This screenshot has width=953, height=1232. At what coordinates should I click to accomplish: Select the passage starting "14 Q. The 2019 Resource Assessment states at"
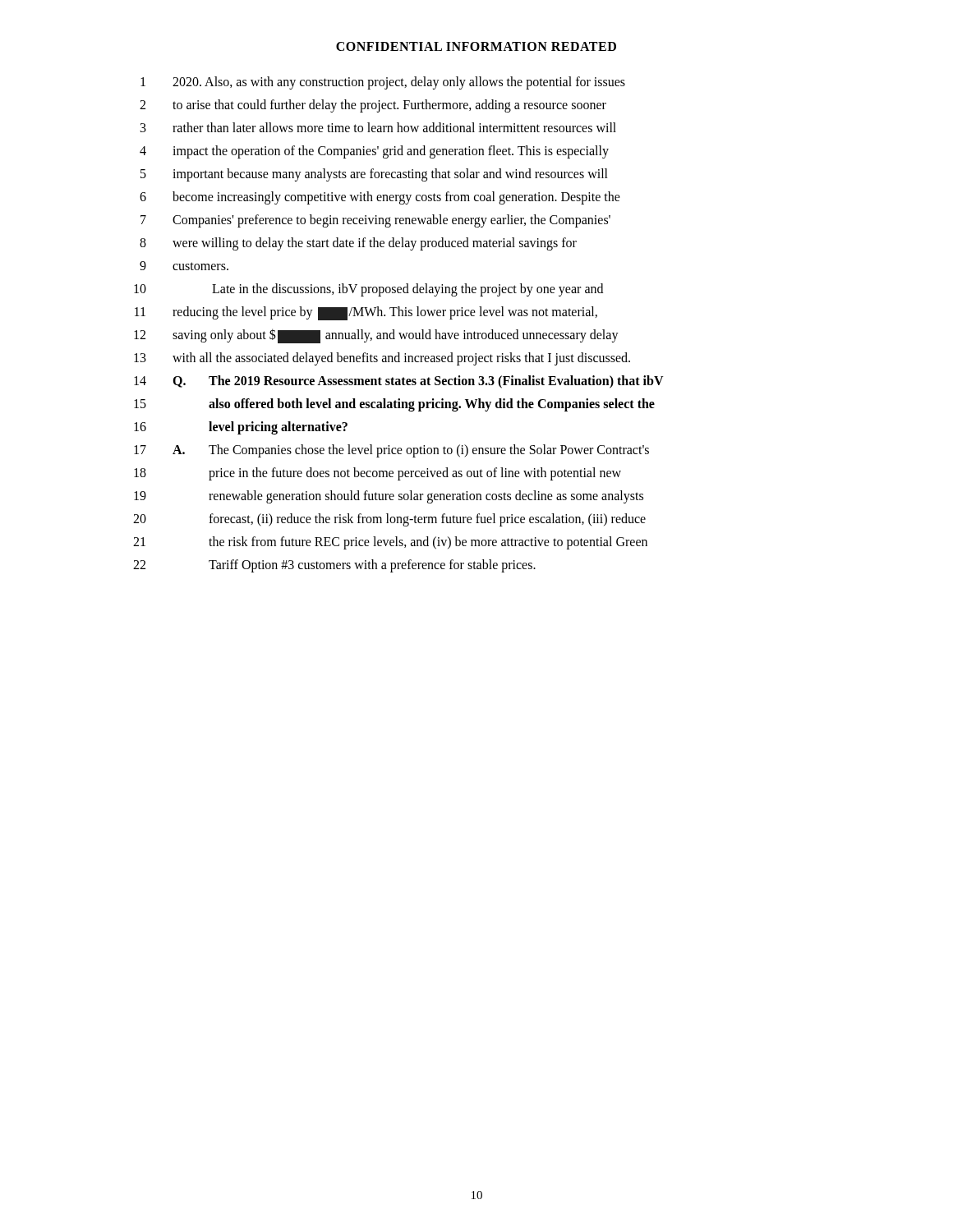point(485,404)
